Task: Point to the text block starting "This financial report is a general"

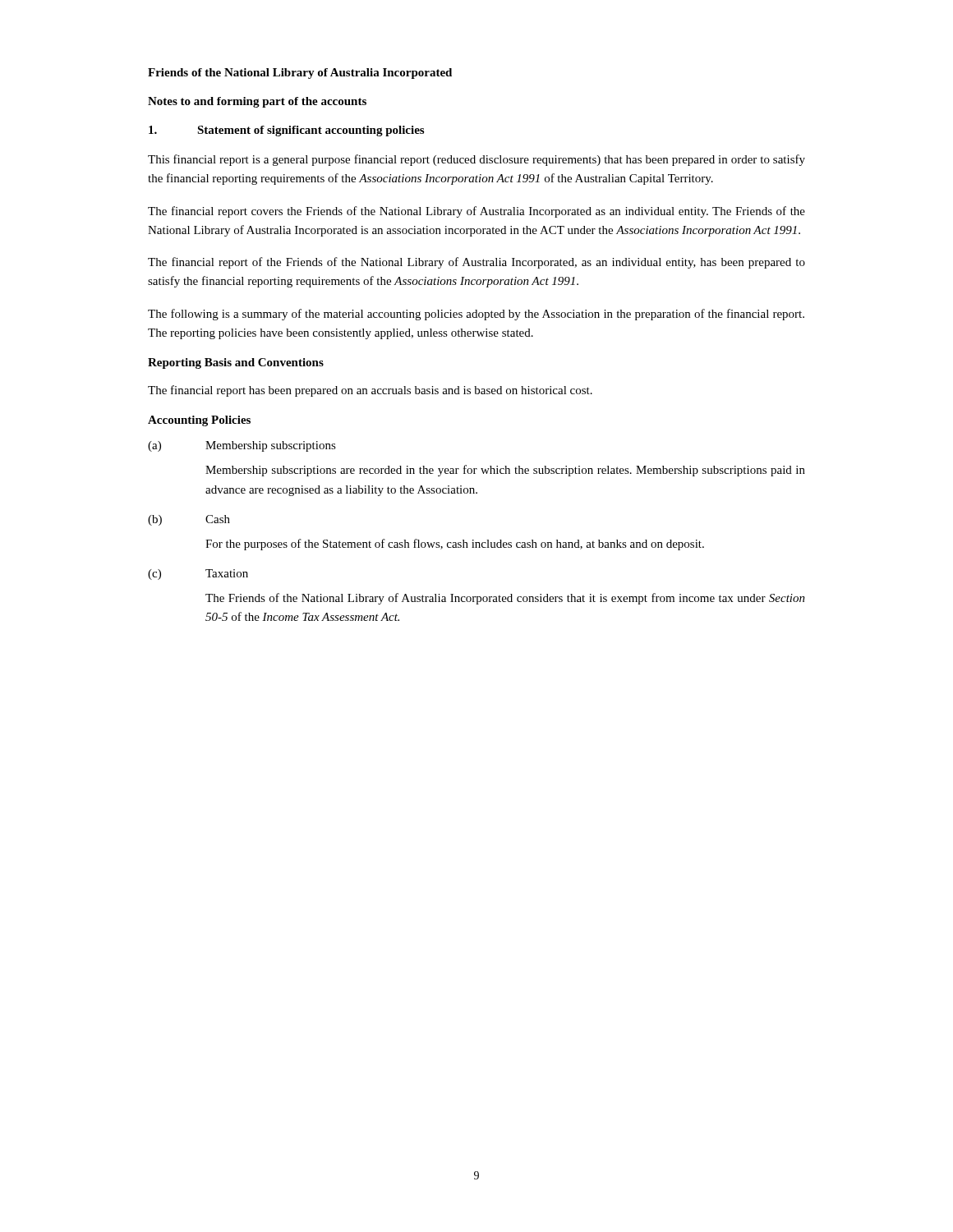Action: tap(476, 169)
